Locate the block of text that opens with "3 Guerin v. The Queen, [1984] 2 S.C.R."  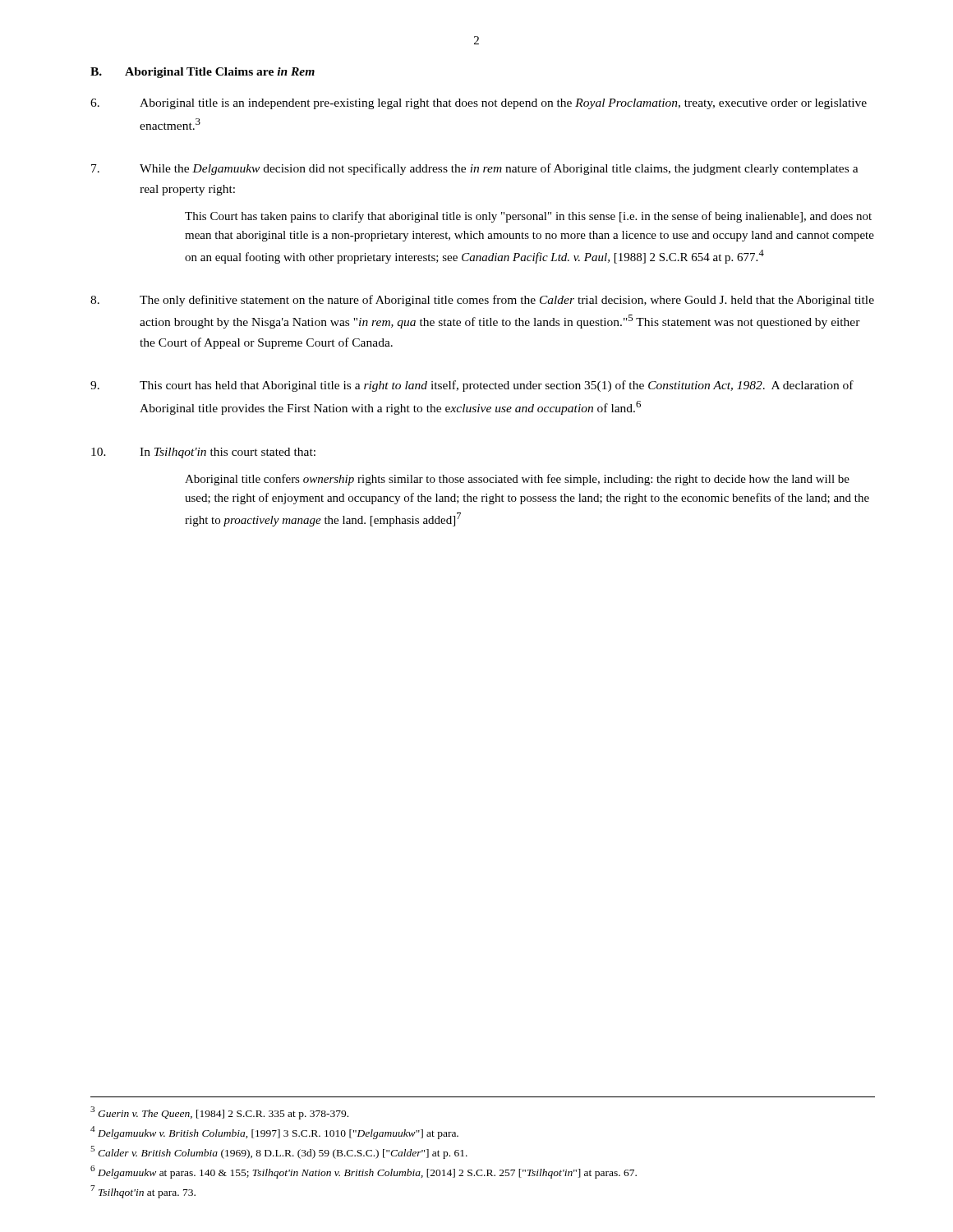[x=220, y=1111]
